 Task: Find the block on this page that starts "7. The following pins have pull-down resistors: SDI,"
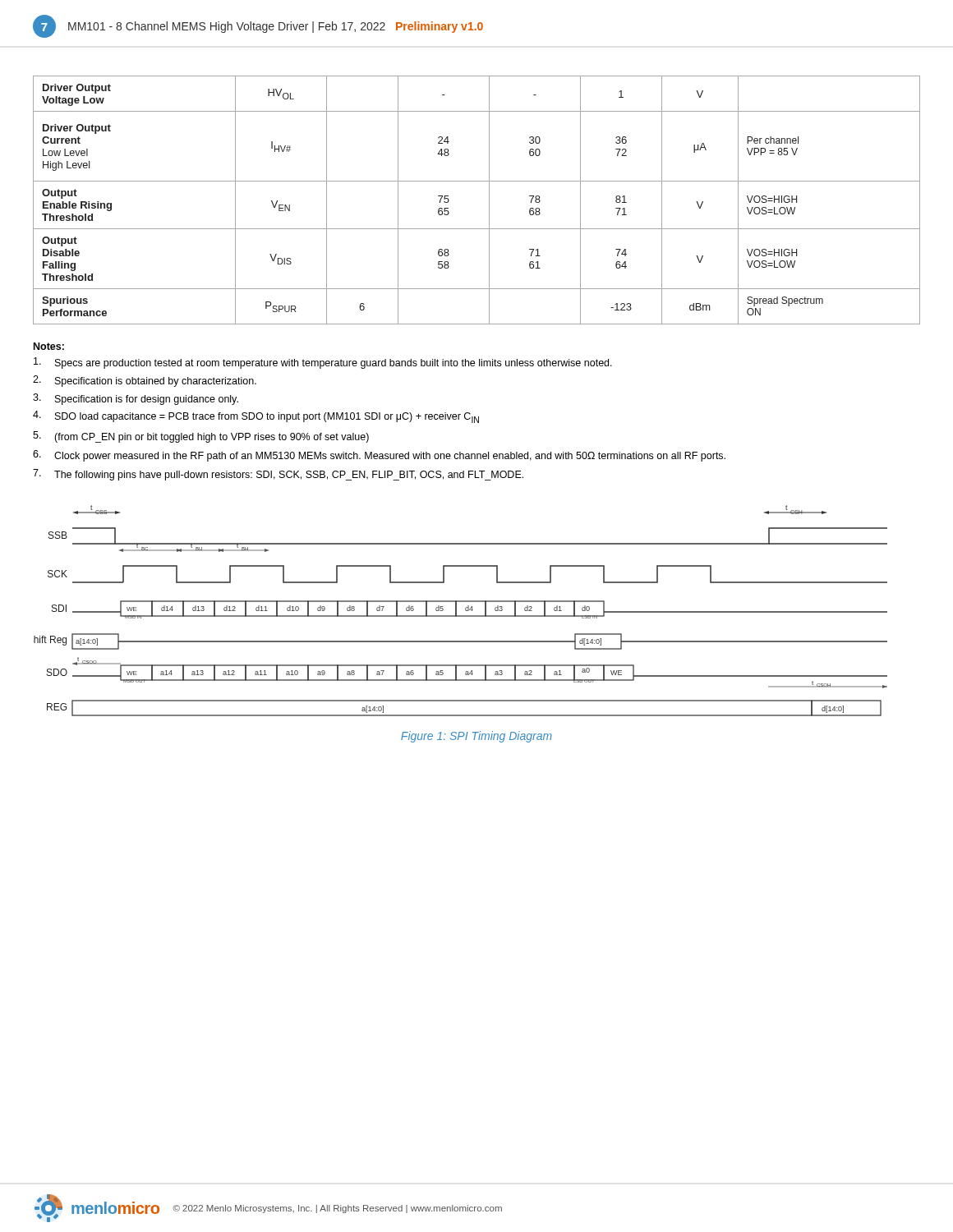(279, 475)
